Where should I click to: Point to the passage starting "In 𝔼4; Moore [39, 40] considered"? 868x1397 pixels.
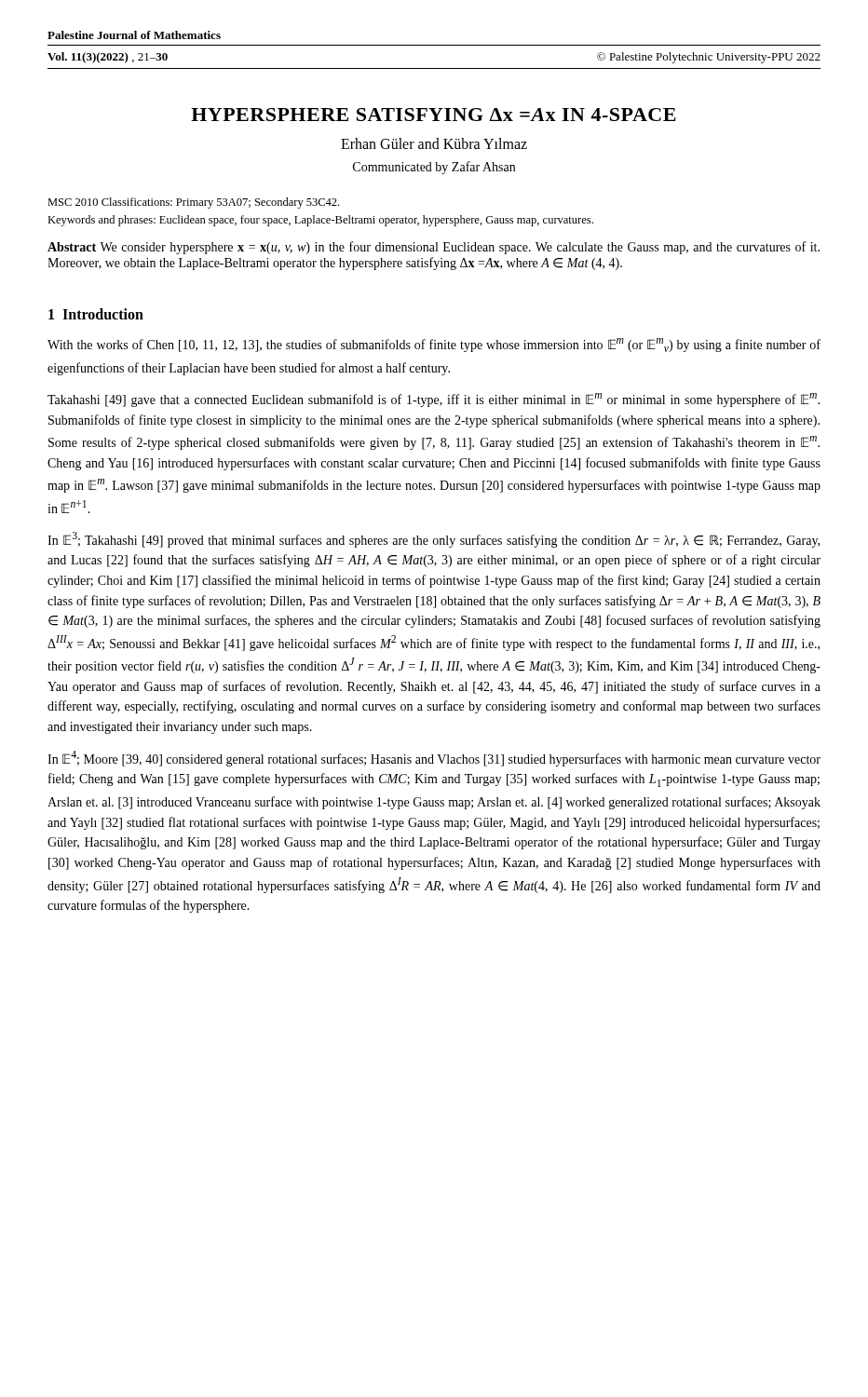(x=434, y=831)
